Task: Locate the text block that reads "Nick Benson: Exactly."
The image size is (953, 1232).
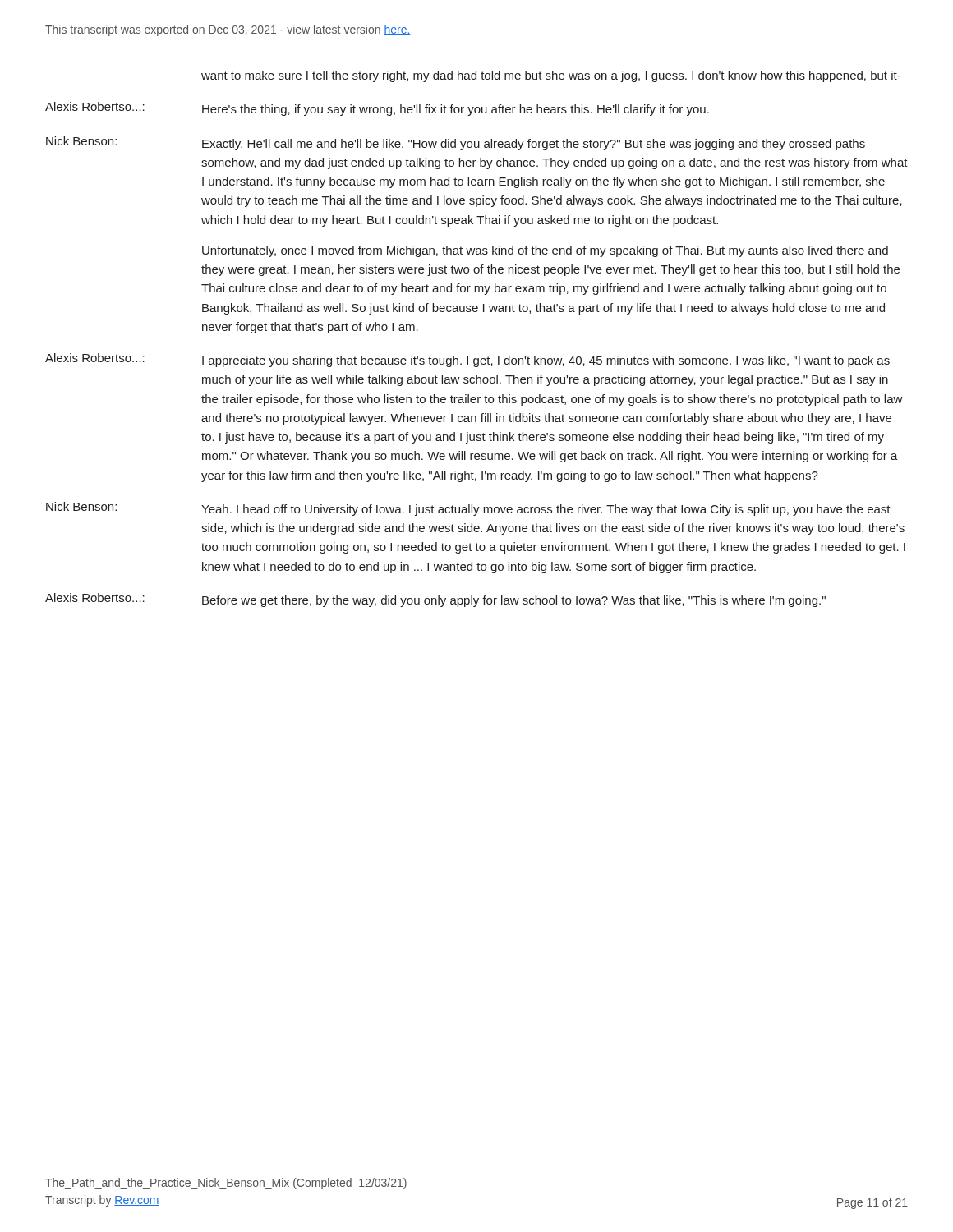Action: coord(456,143)
